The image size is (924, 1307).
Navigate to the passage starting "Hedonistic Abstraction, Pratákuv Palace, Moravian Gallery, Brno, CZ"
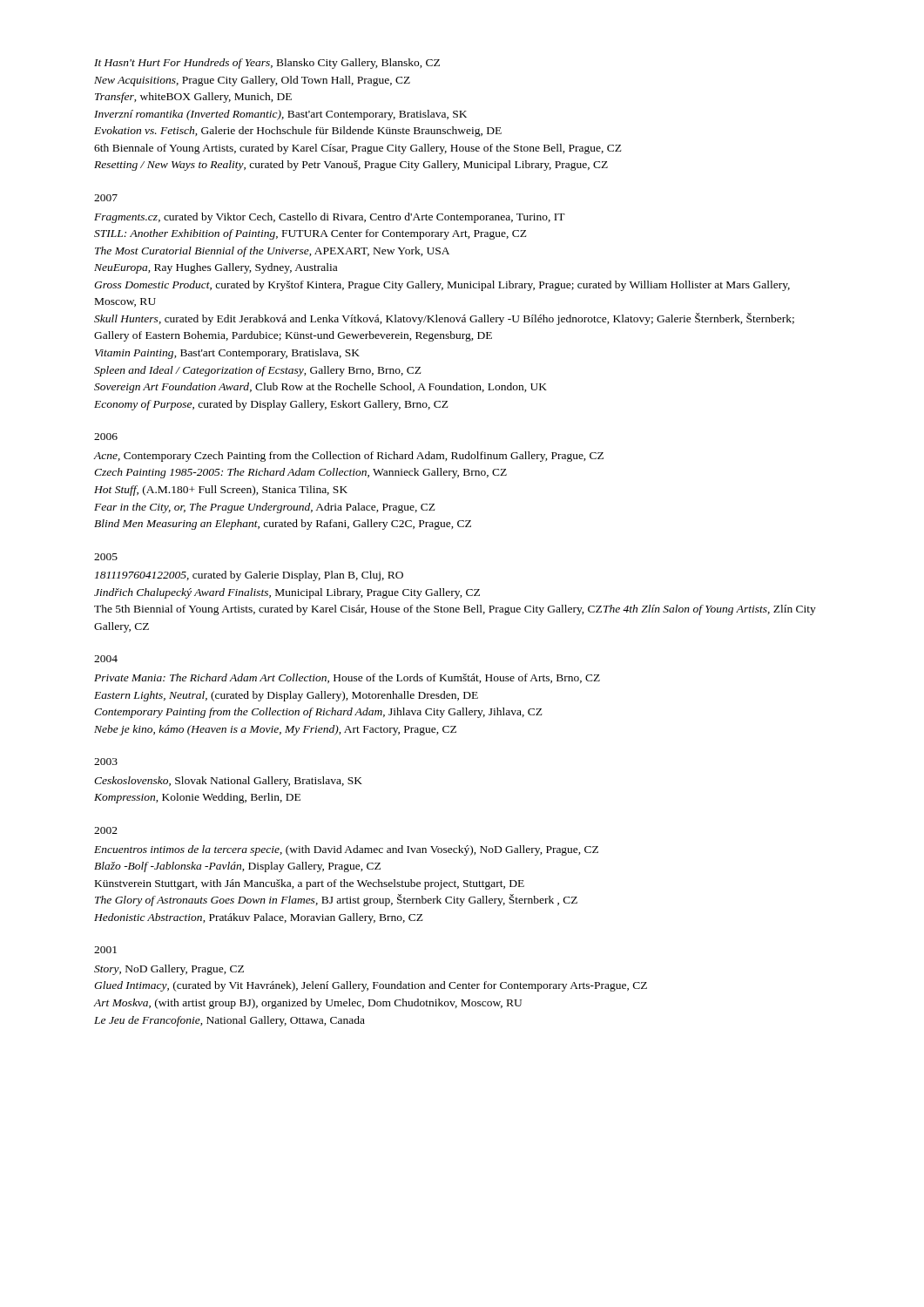259,917
